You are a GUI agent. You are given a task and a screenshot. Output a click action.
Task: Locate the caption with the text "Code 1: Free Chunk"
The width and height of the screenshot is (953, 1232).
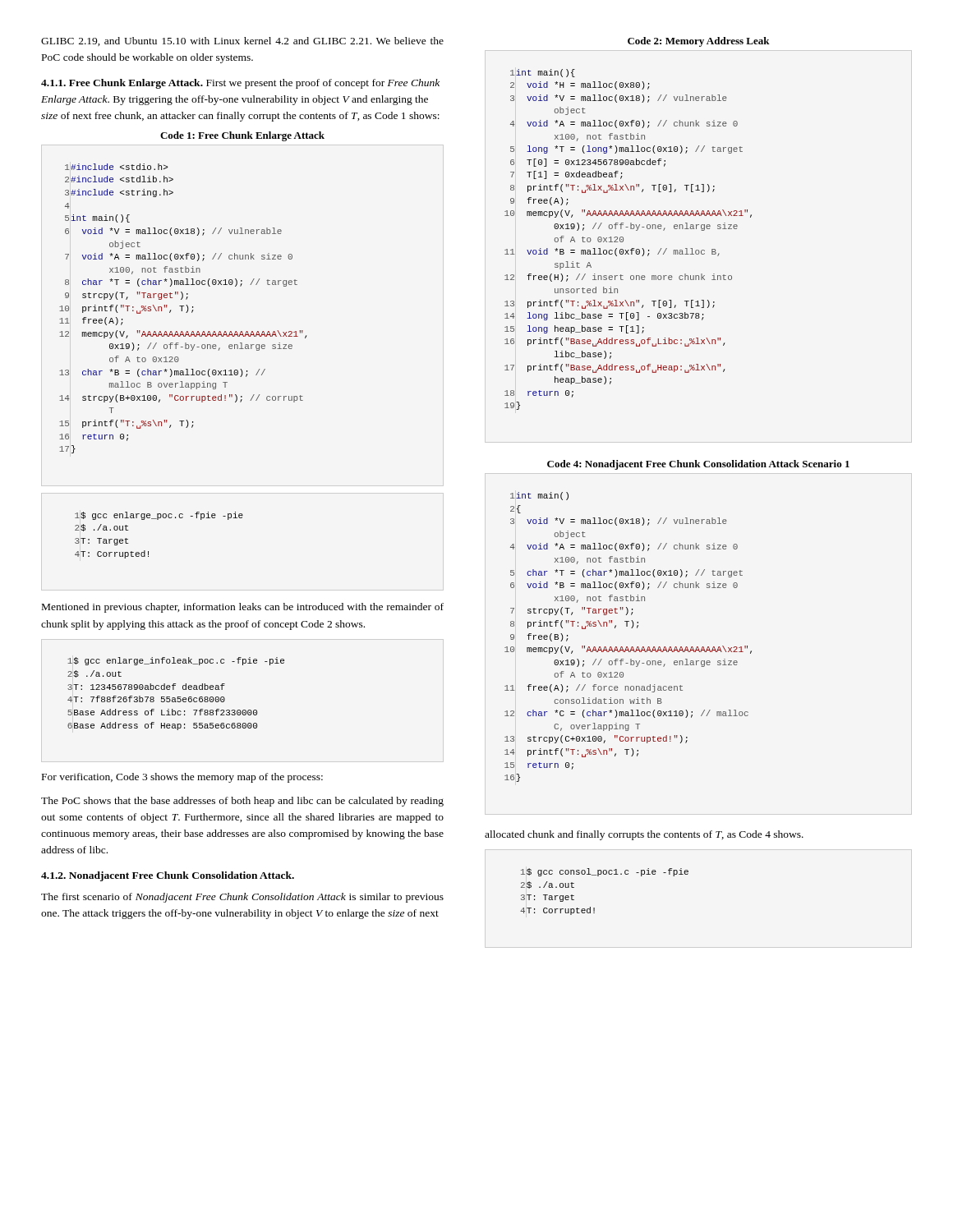(x=242, y=135)
